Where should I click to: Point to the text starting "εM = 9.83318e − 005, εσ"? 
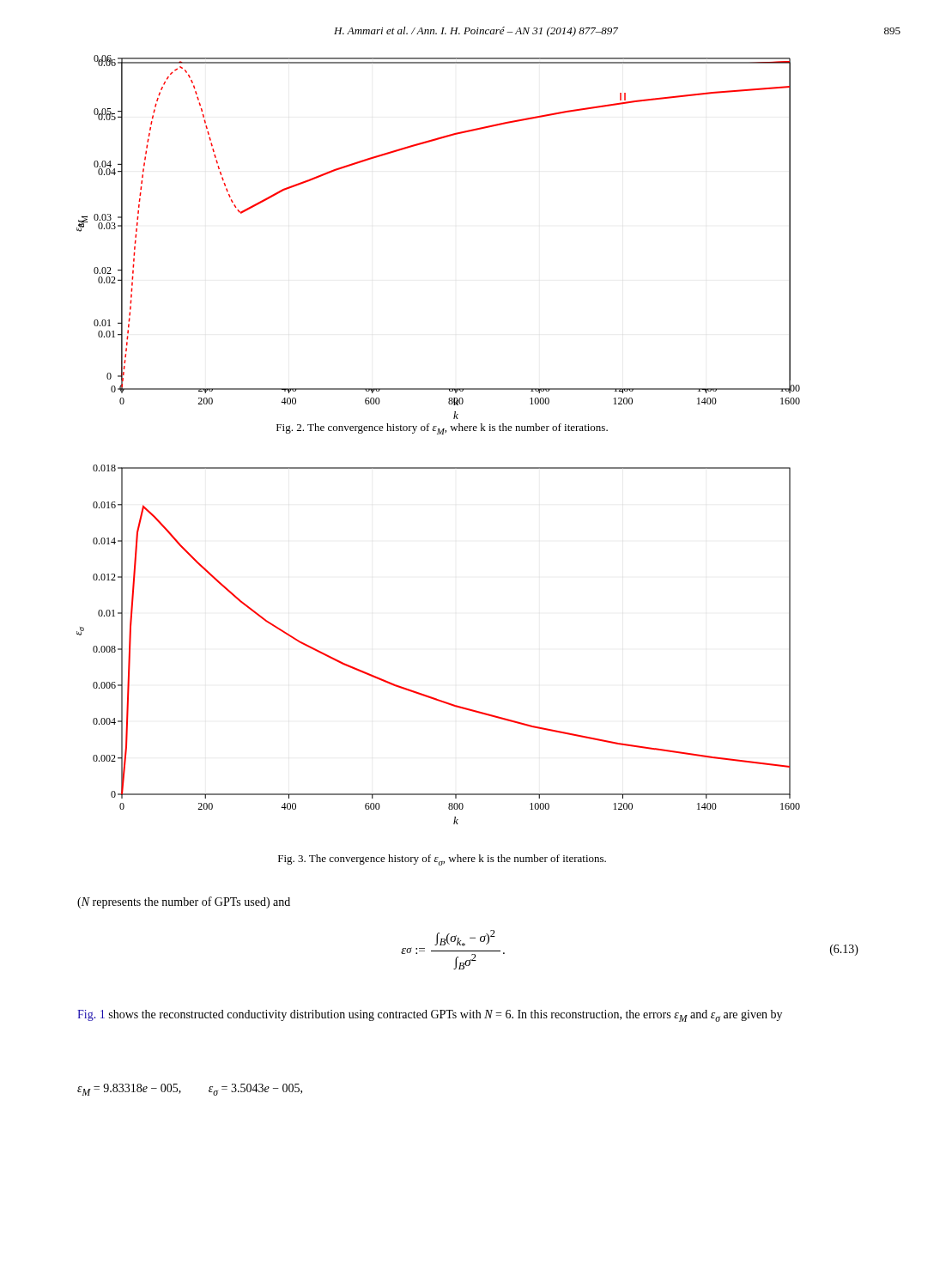(190, 1090)
